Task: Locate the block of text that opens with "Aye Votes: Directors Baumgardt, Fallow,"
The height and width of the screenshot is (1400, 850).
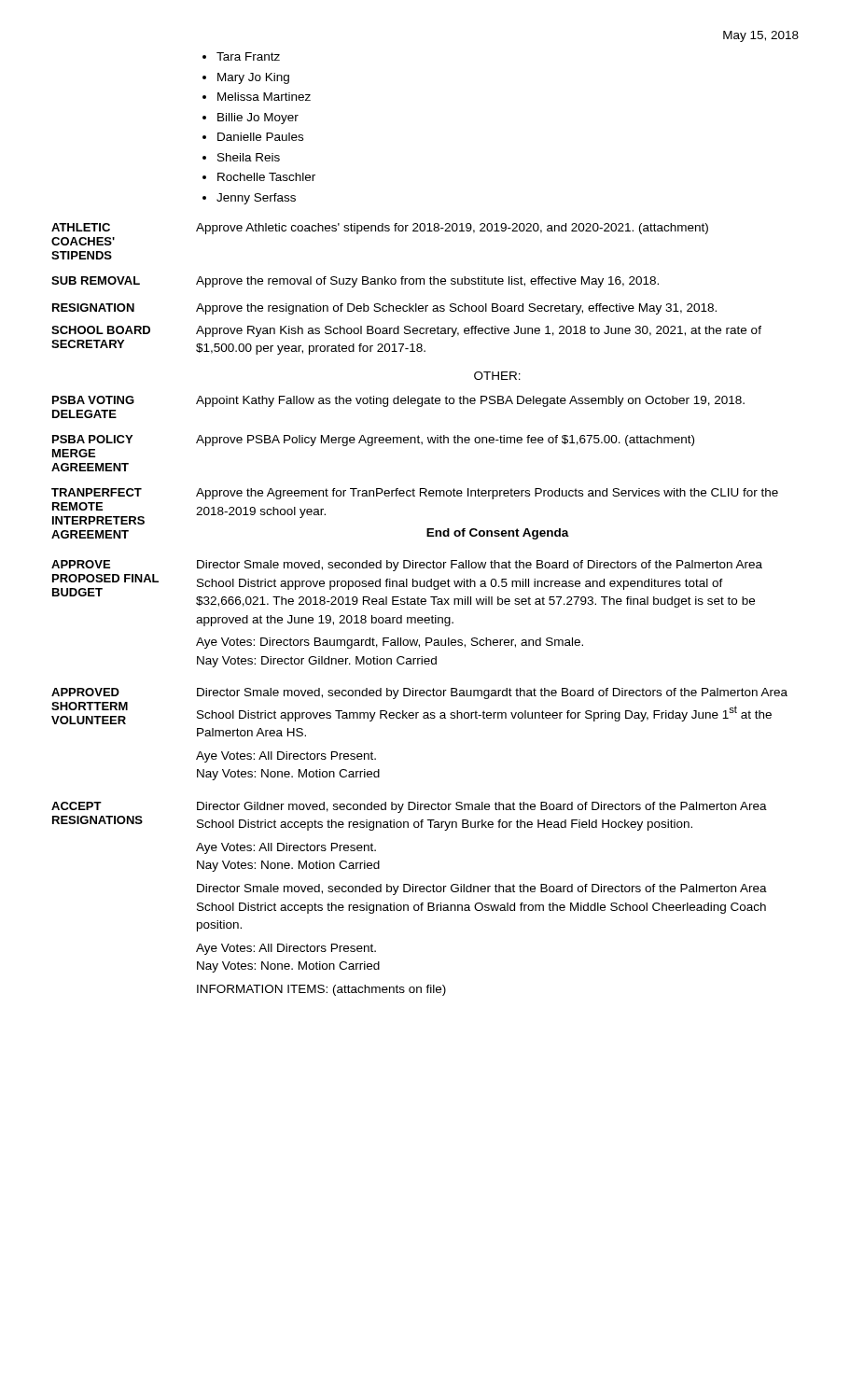Action: point(390,651)
